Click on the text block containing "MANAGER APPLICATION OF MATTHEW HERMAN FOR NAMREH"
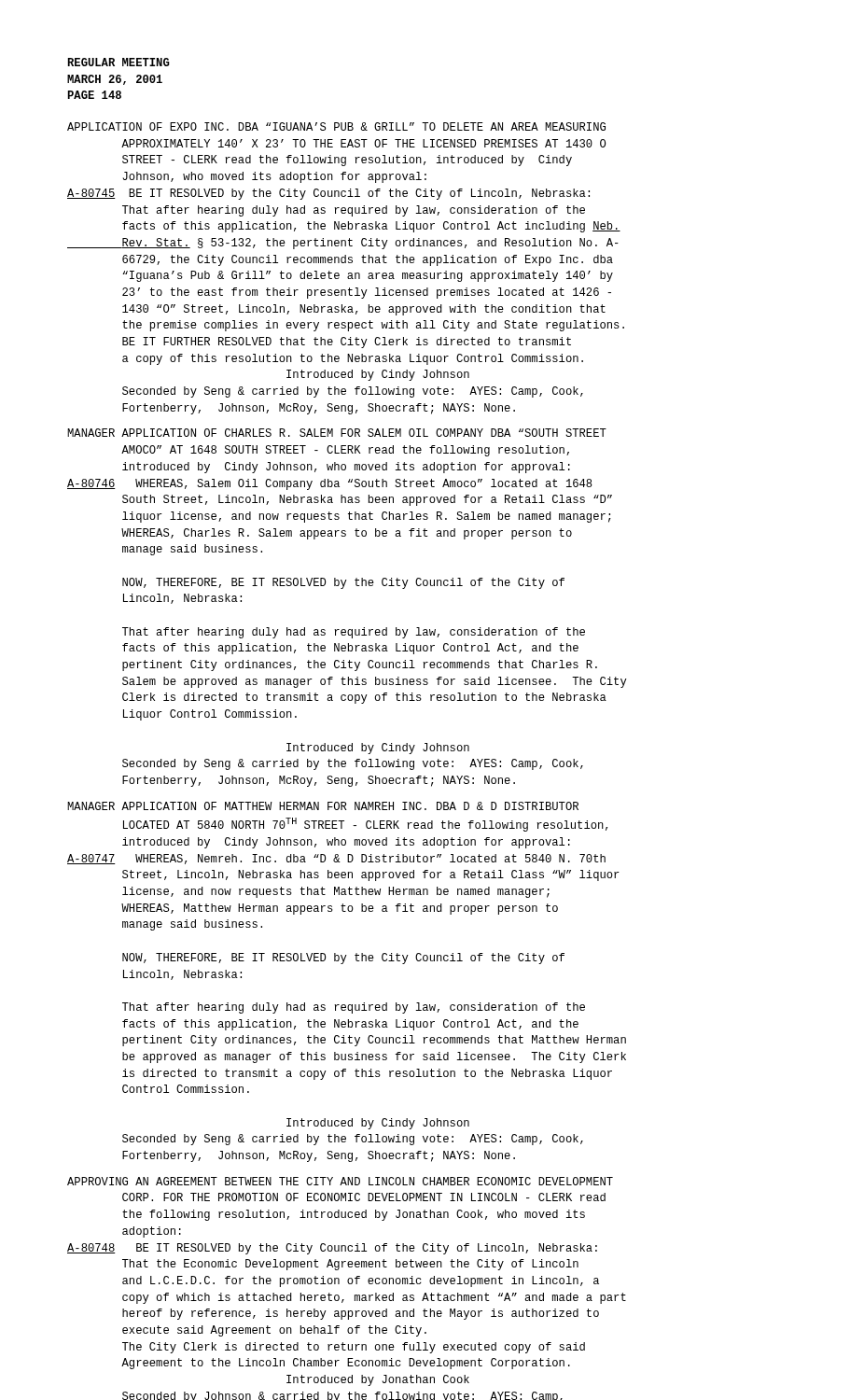This screenshot has width=850, height=1400. 254,806
